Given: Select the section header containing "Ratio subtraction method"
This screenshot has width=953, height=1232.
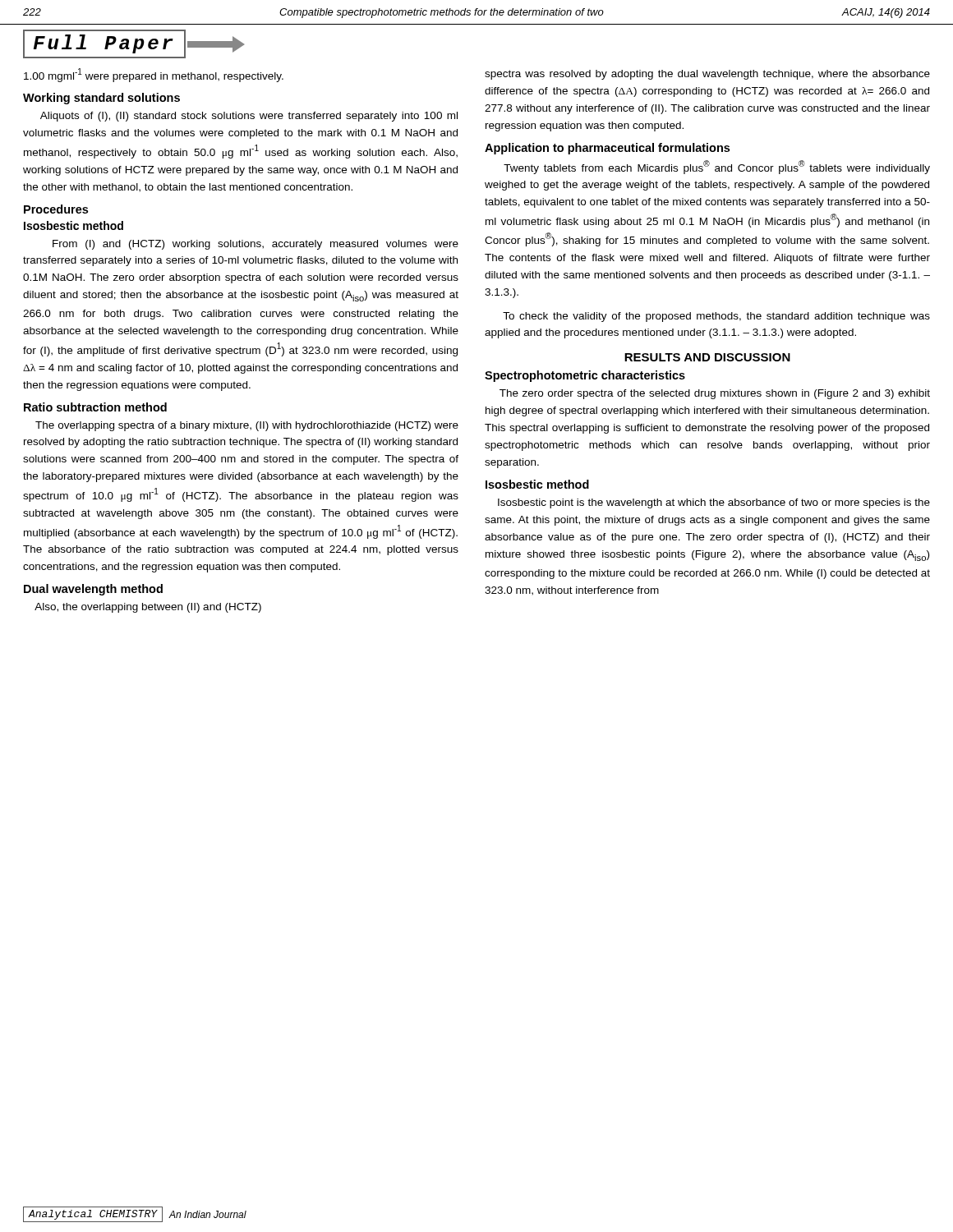Looking at the screenshot, I should pos(95,407).
